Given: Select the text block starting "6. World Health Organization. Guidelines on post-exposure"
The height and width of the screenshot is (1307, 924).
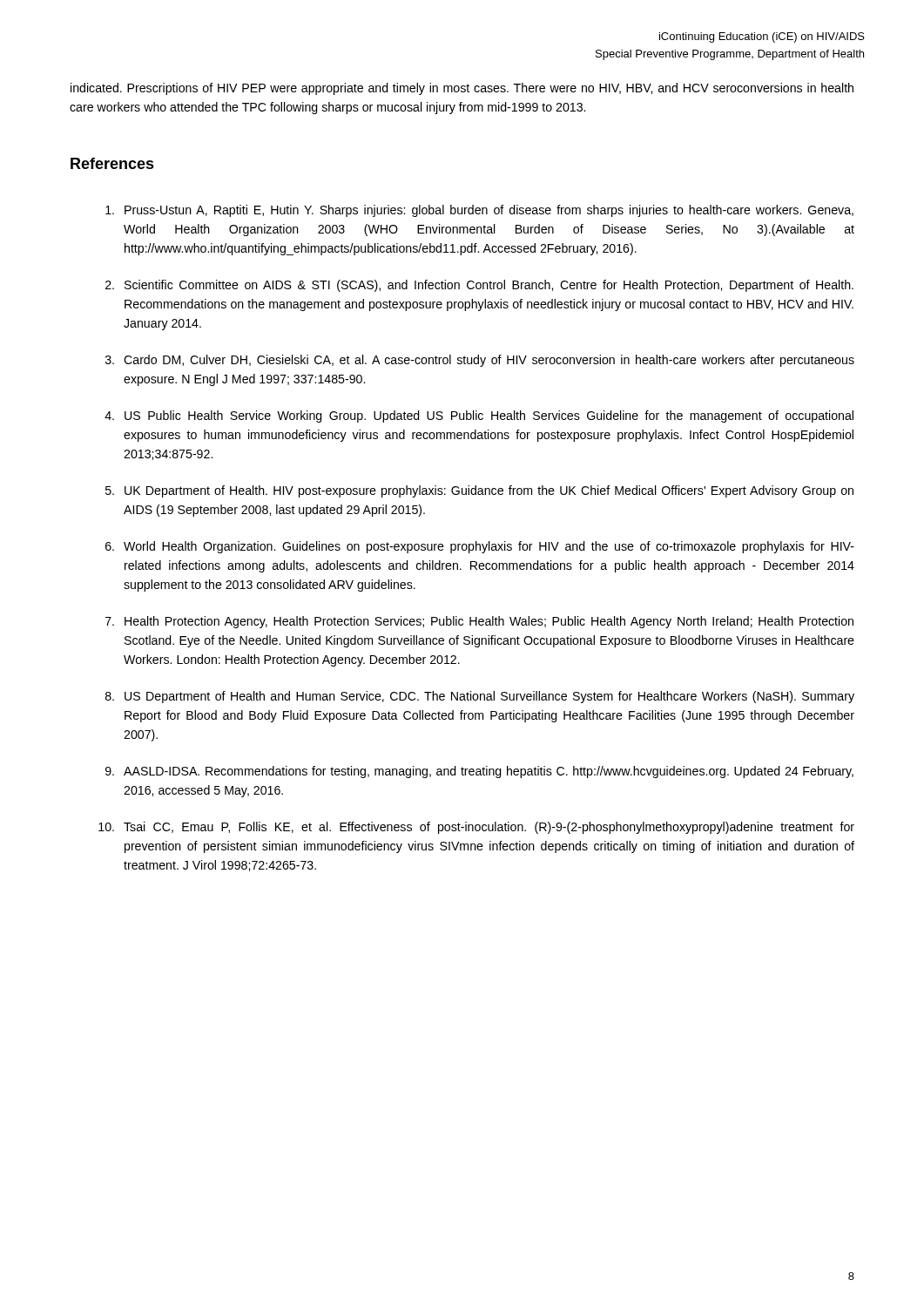Looking at the screenshot, I should [x=462, y=566].
